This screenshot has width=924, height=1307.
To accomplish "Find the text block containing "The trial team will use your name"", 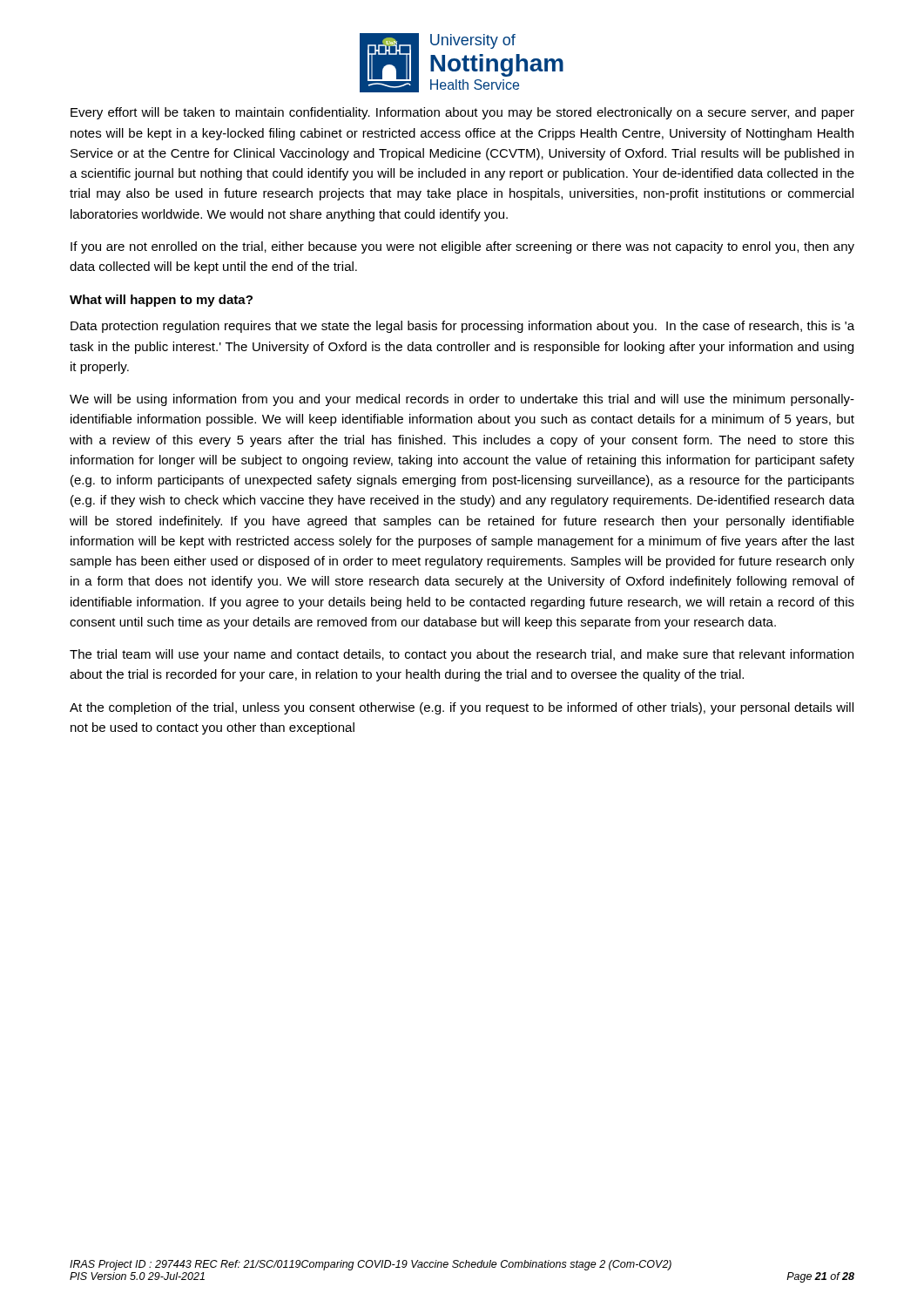I will point(462,664).
